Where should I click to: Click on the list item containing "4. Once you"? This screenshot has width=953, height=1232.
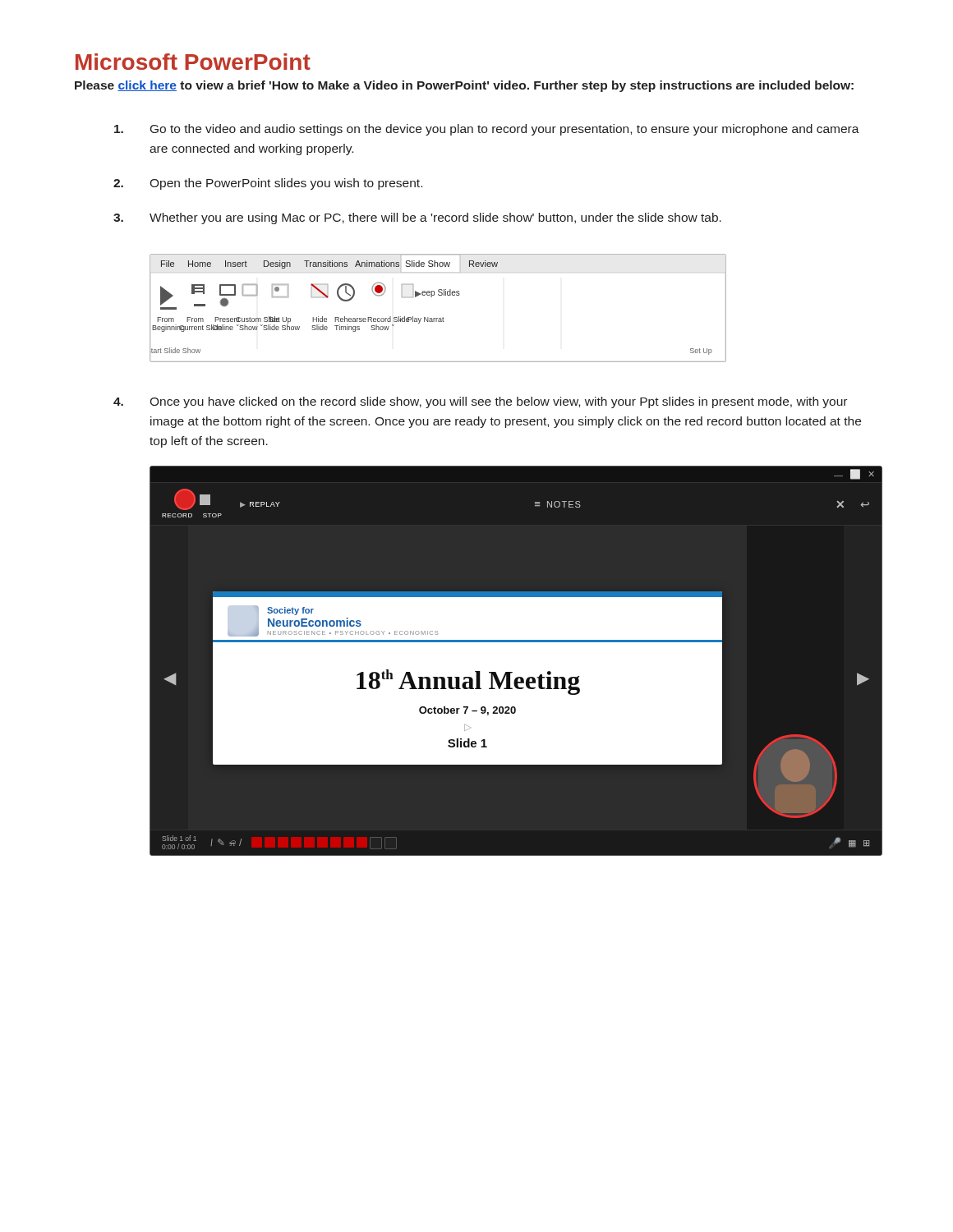476,422
